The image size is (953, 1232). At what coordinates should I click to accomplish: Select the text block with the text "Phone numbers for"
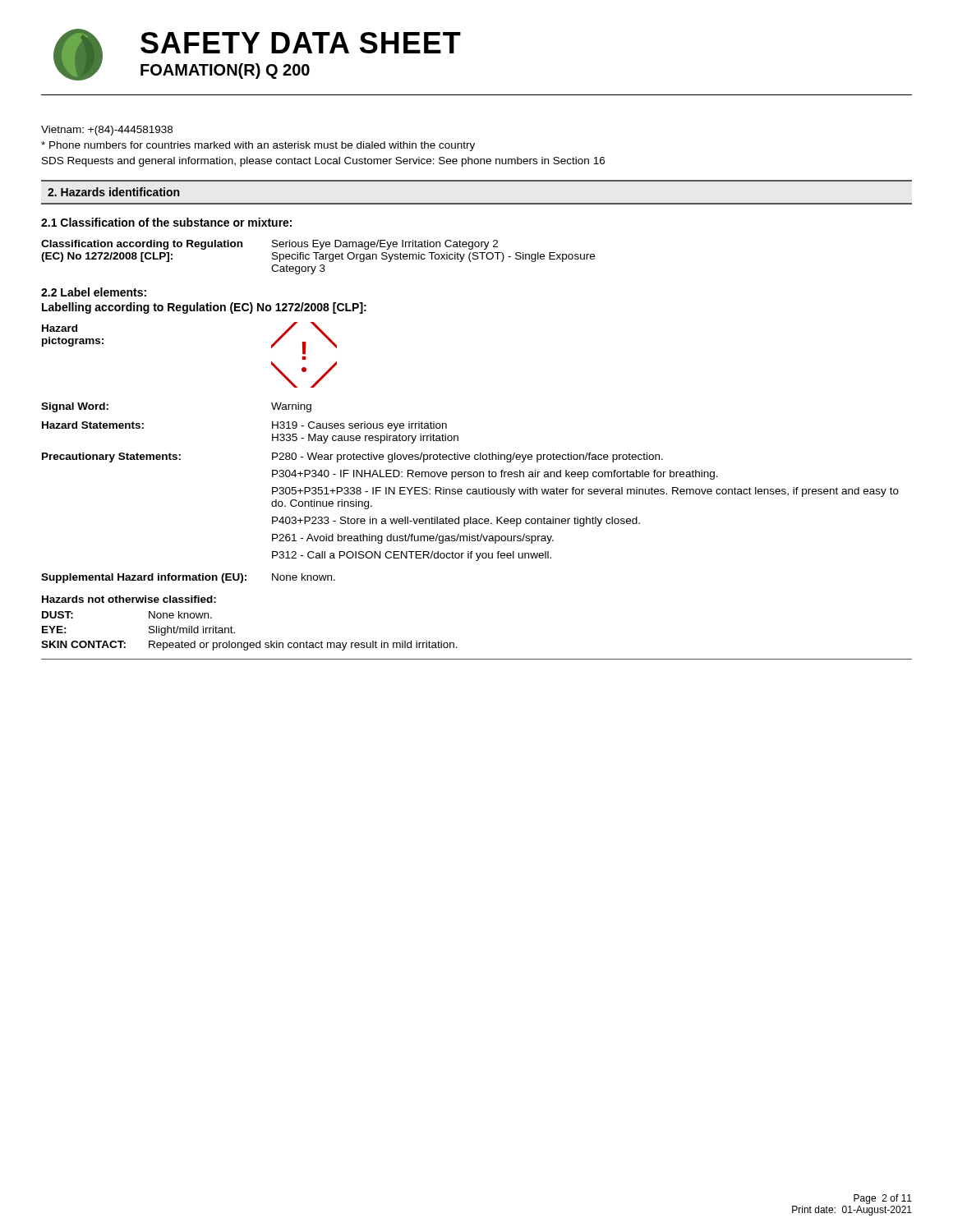click(258, 145)
